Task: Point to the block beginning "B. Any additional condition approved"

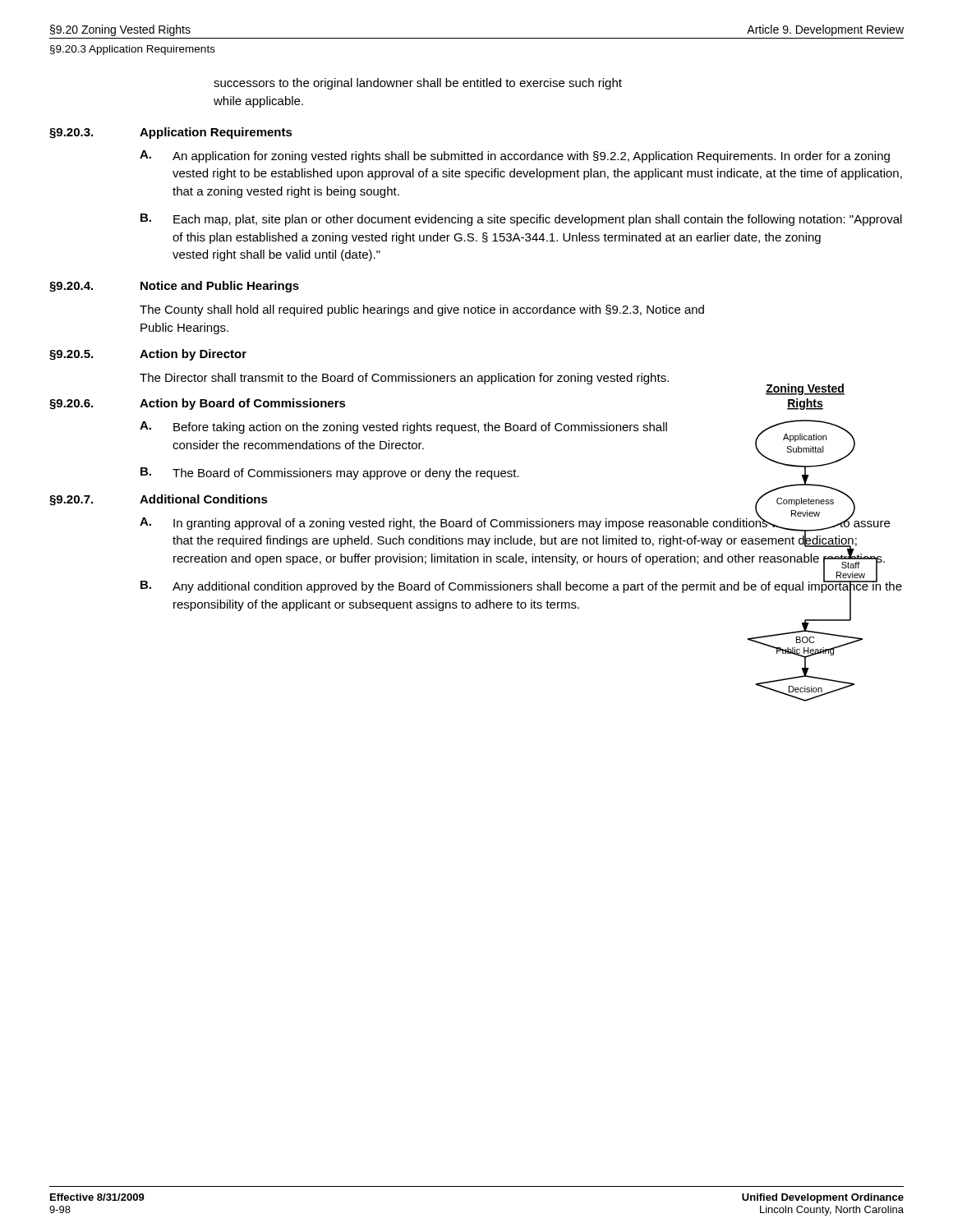Action: pyautogui.click(x=522, y=595)
